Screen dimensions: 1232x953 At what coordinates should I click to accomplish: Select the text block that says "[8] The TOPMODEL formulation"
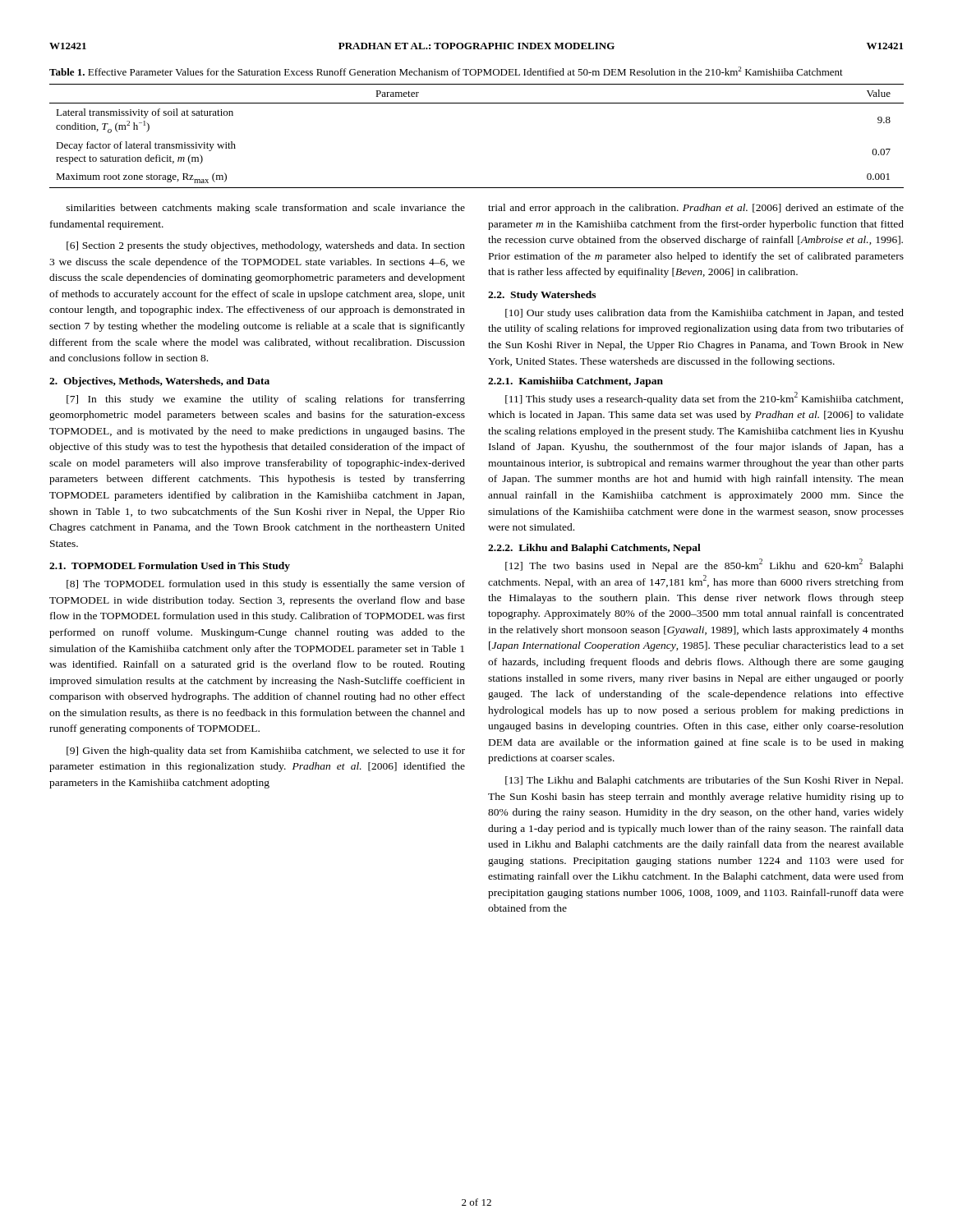(257, 683)
